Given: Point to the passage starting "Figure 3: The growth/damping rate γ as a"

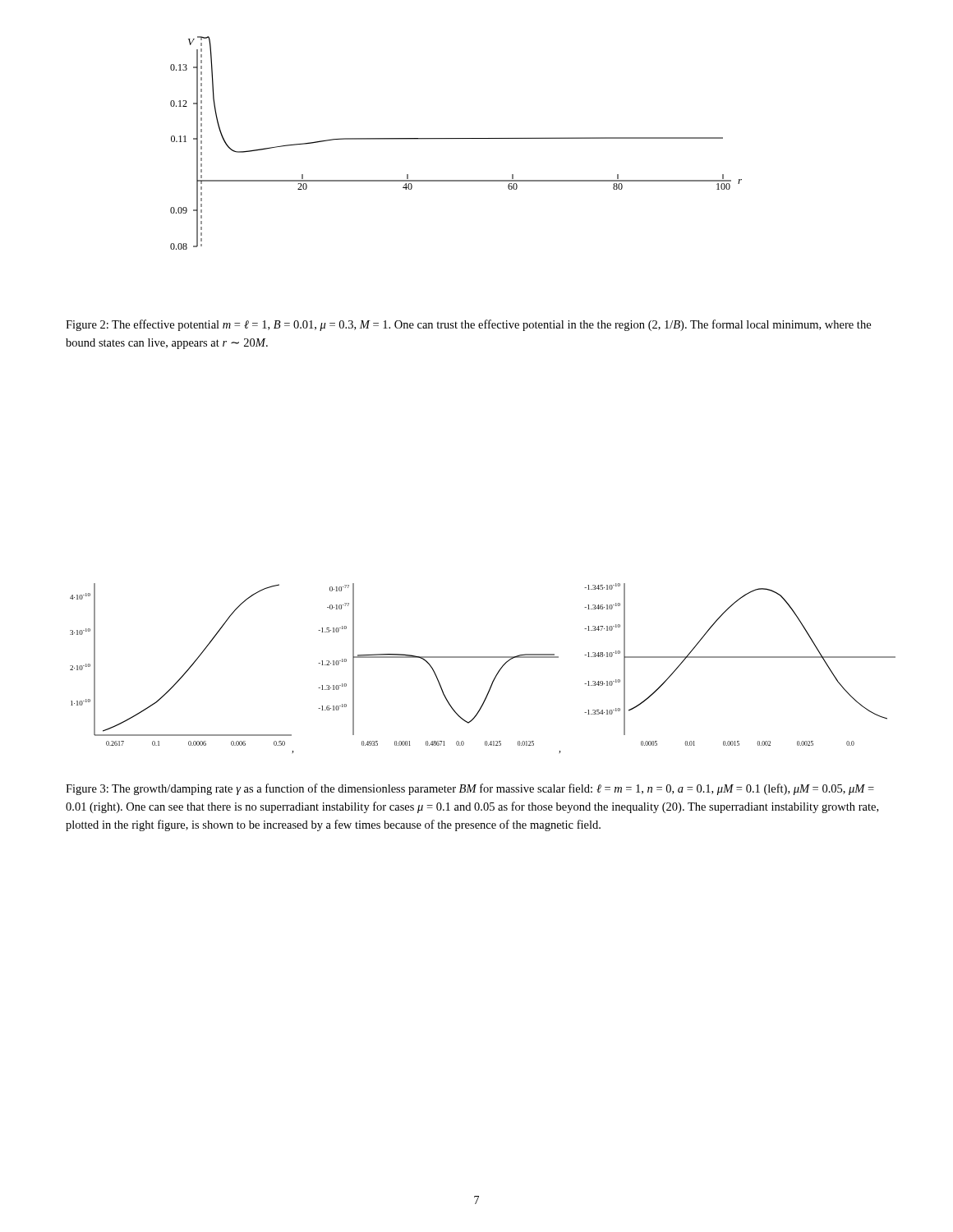Looking at the screenshot, I should (x=472, y=806).
